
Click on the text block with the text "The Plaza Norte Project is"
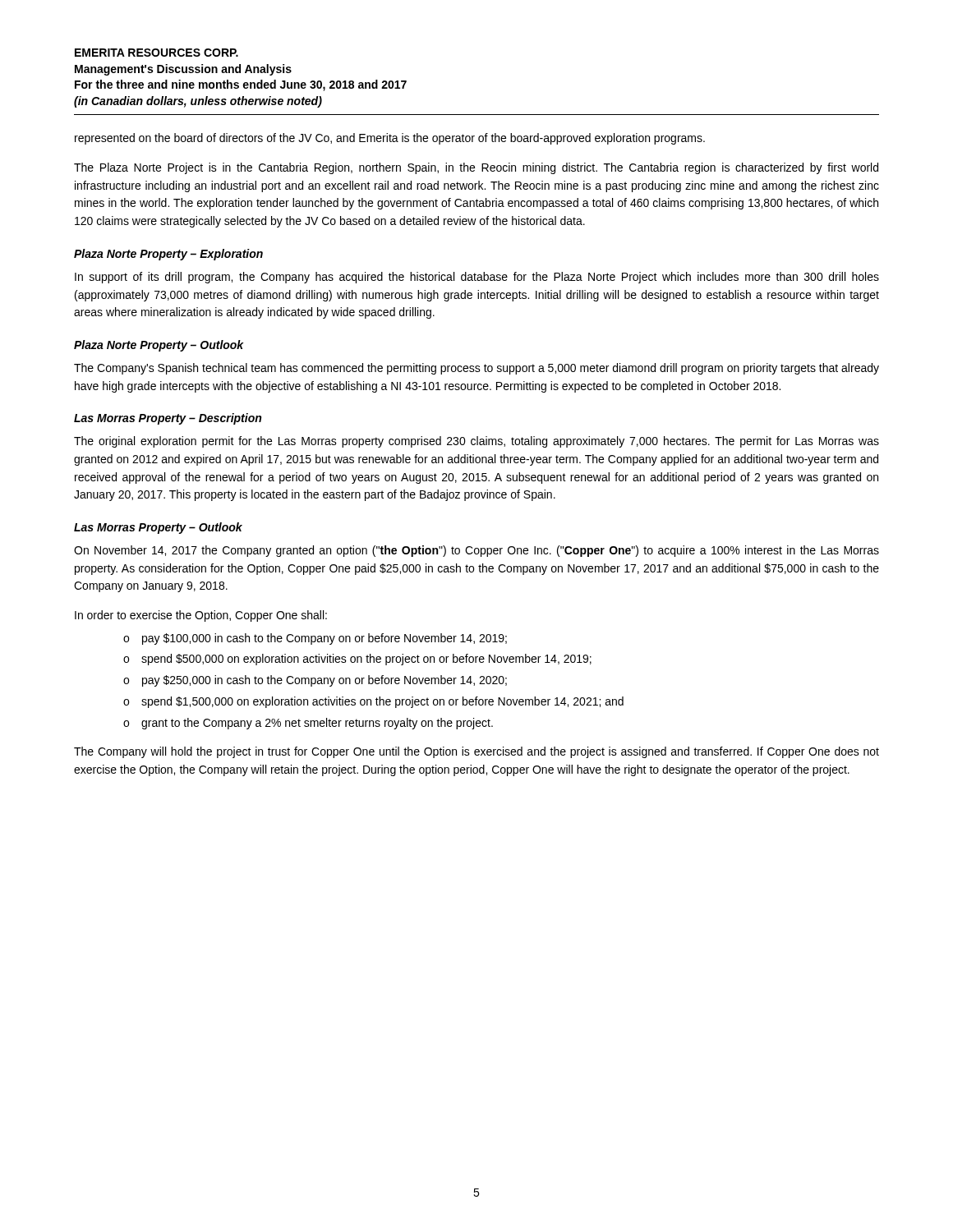point(476,194)
